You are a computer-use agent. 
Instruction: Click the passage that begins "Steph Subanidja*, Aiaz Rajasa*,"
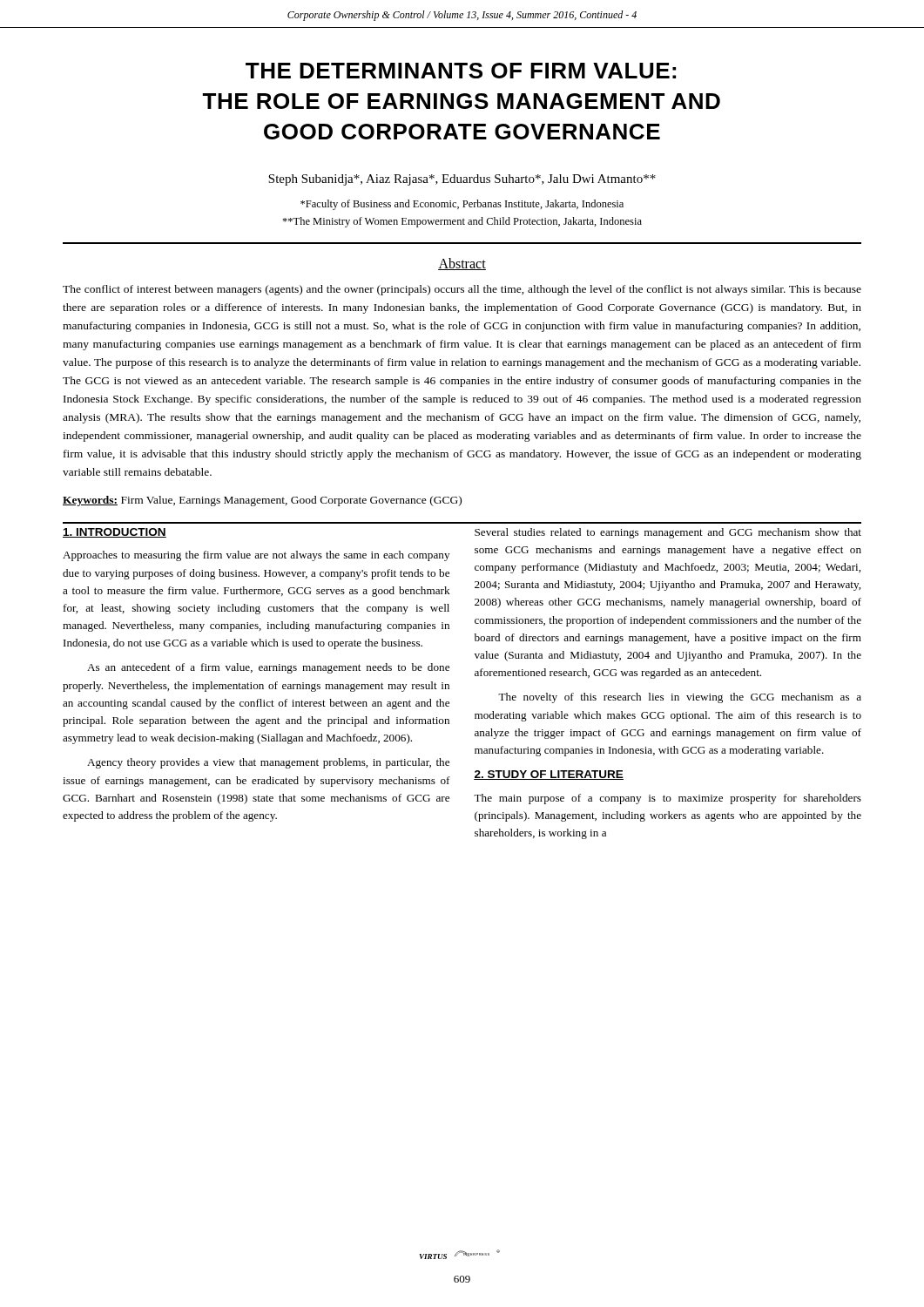click(462, 179)
